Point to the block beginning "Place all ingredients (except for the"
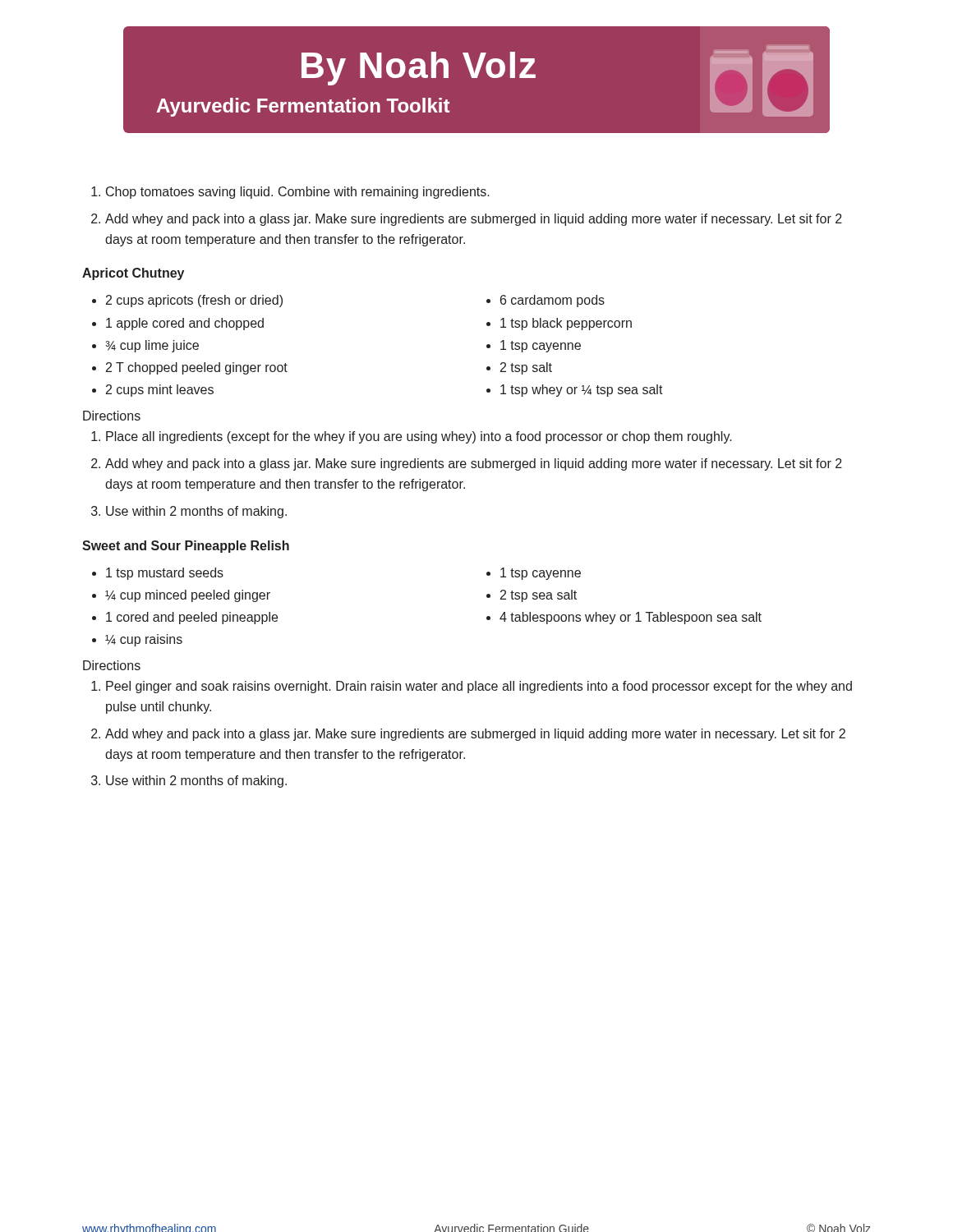This screenshot has height=1232, width=953. [x=488, y=438]
